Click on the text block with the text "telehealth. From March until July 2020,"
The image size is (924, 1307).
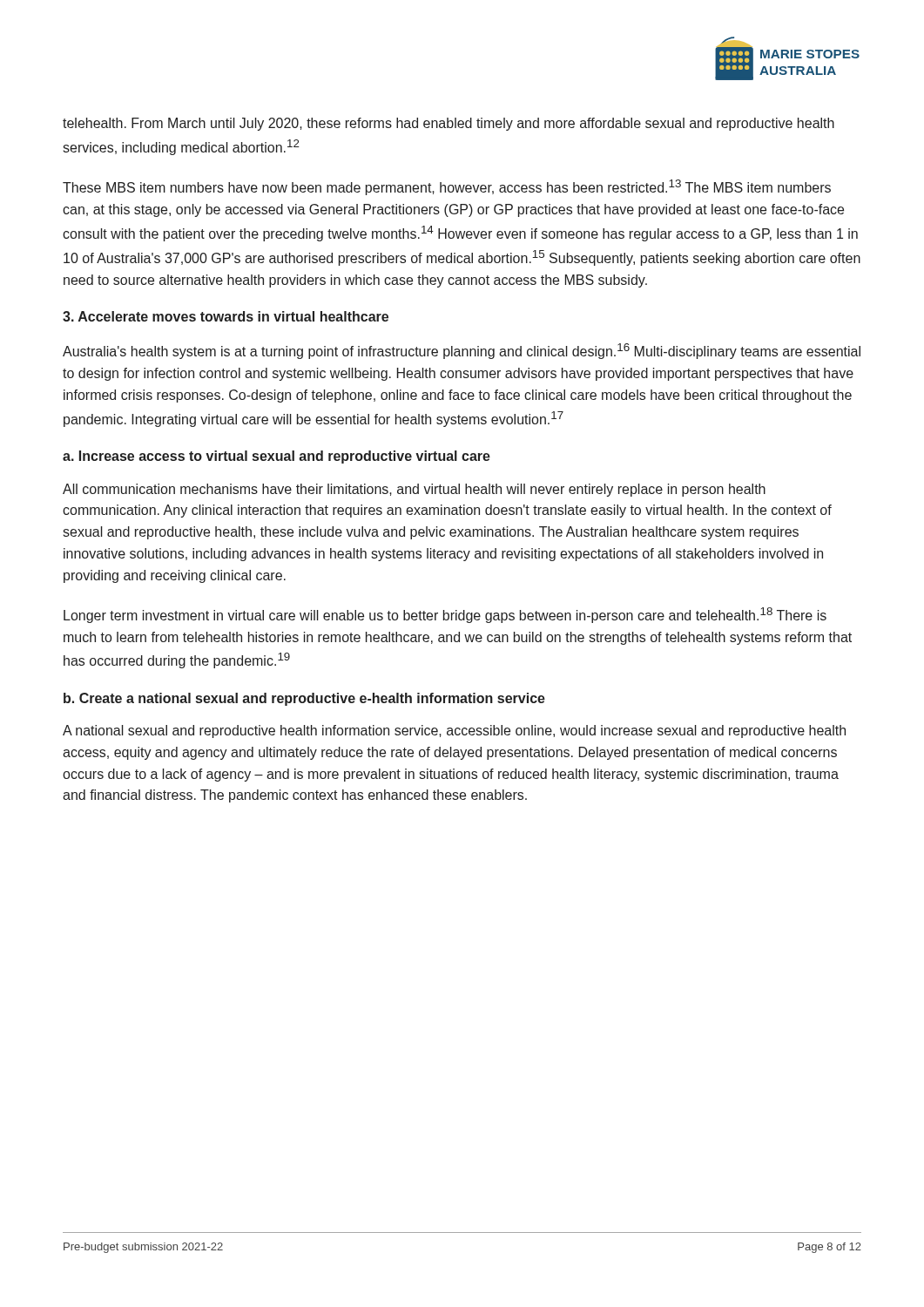(462, 136)
